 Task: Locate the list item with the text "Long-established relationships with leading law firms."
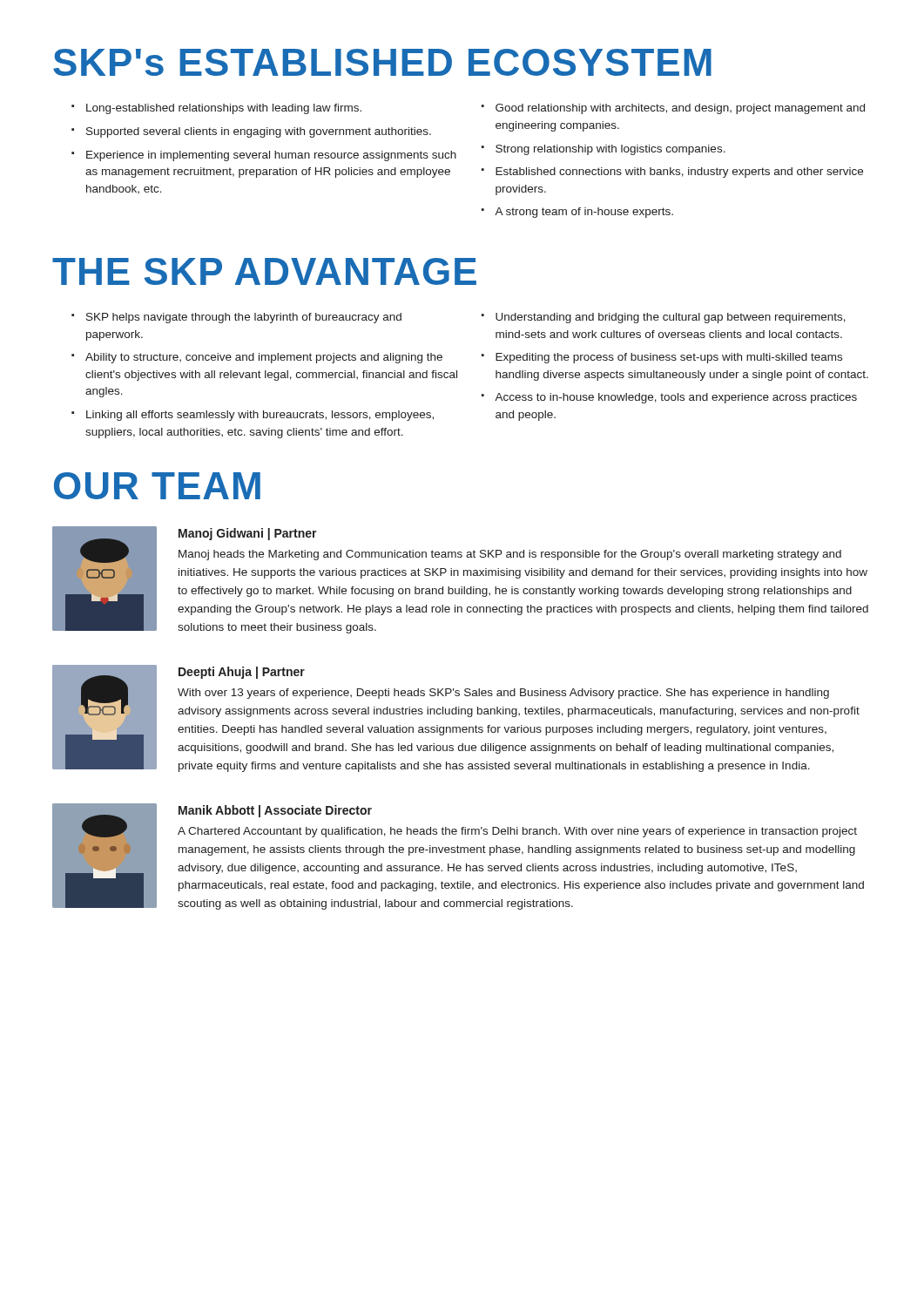[x=224, y=108]
